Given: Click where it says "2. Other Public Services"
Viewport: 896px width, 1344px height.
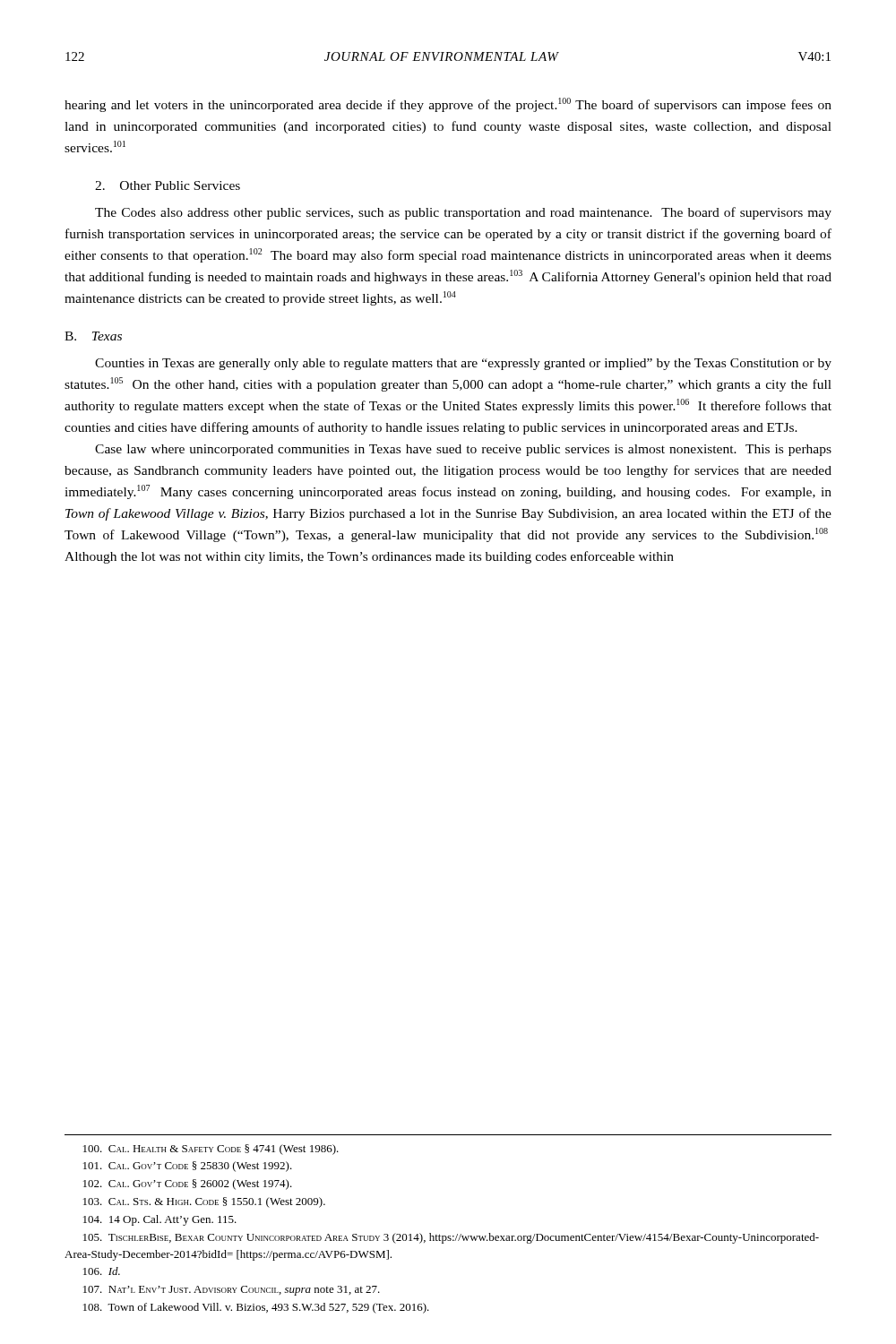Looking at the screenshot, I should point(168,185).
